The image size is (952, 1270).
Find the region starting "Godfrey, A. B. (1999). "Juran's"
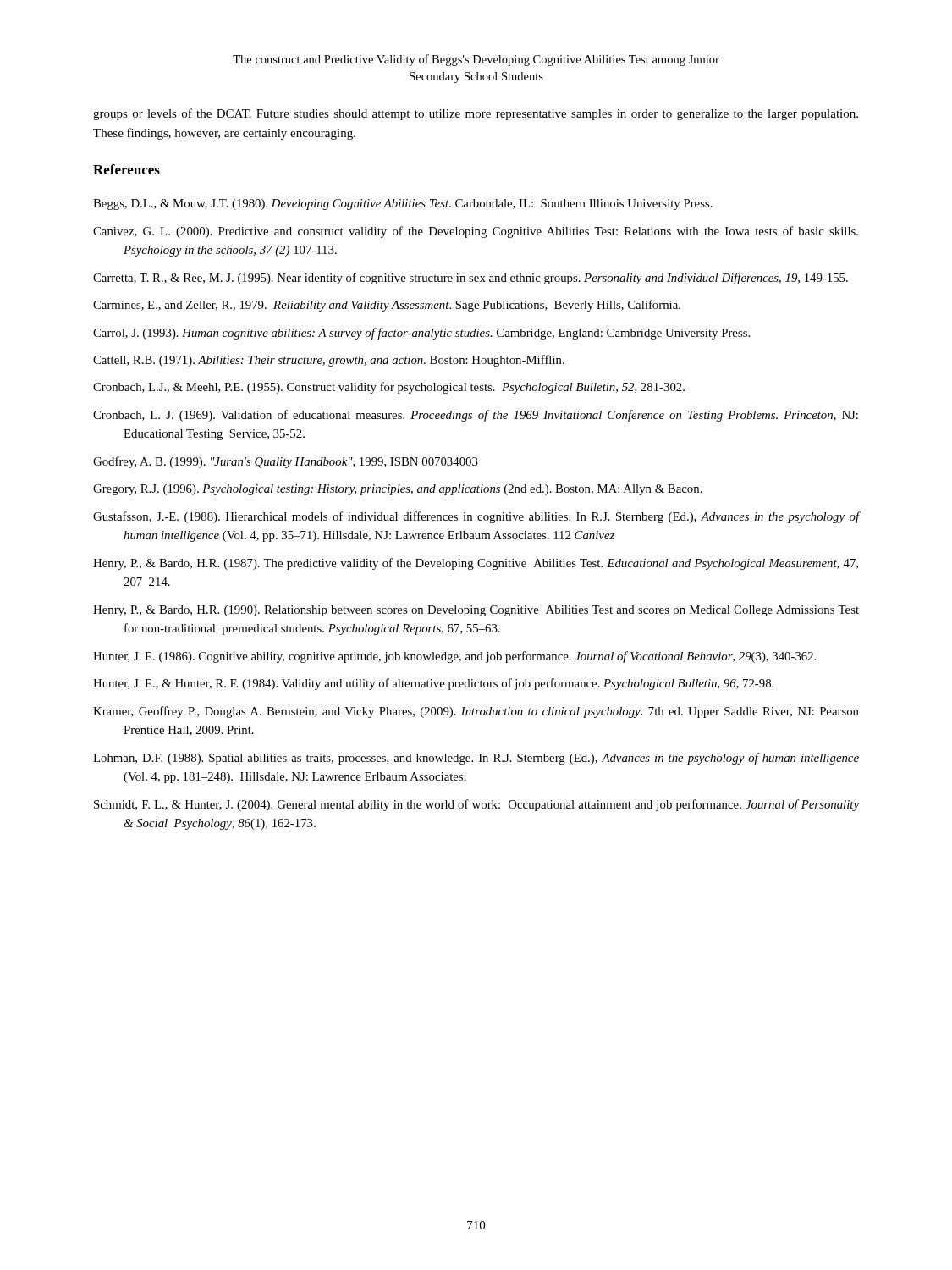286,461
